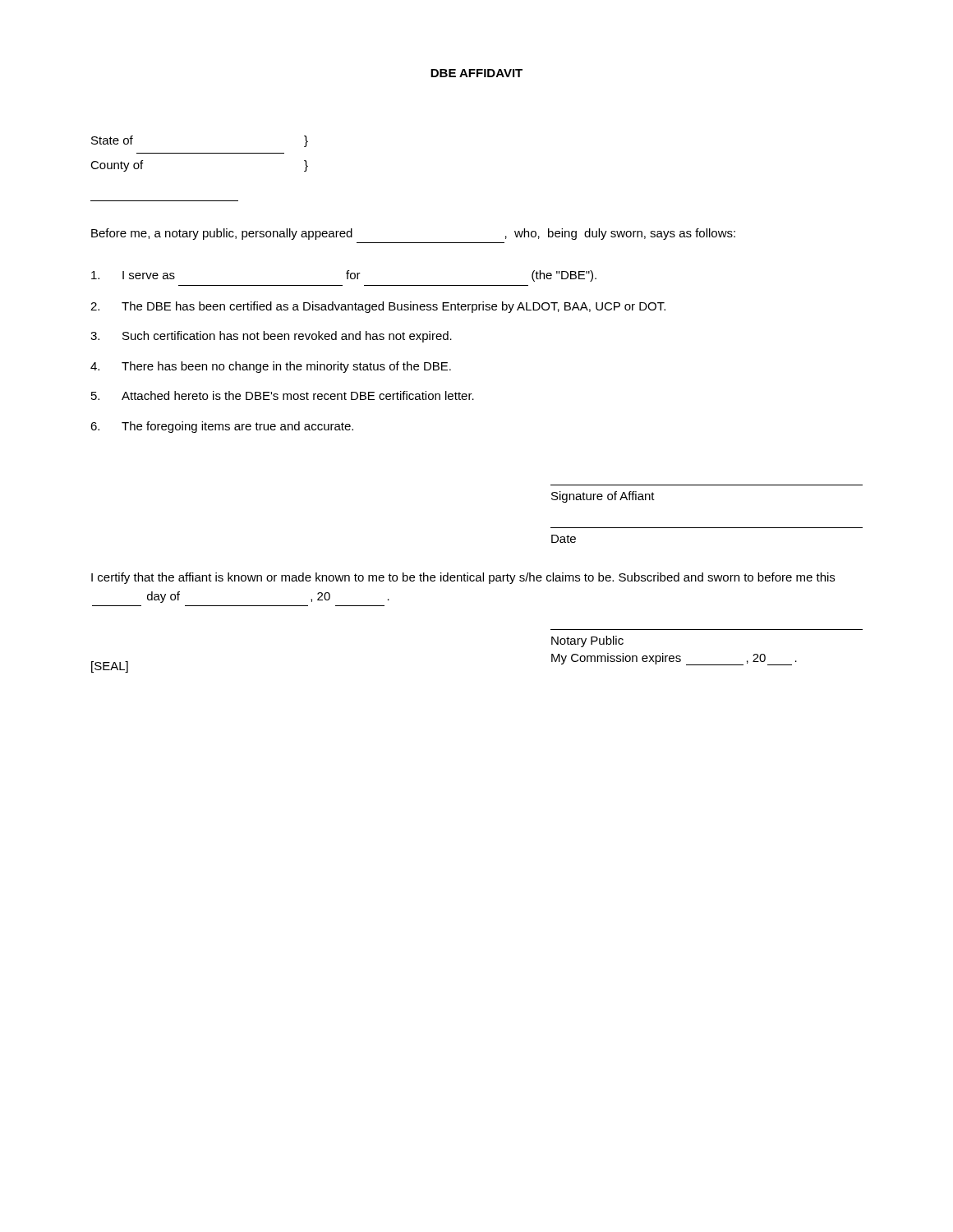The width and height of the screenshot is (953, 1232).
Task: Navigate to the text block starting "DBE AFFIDAVIT"
Action: [x=476, y=73]
